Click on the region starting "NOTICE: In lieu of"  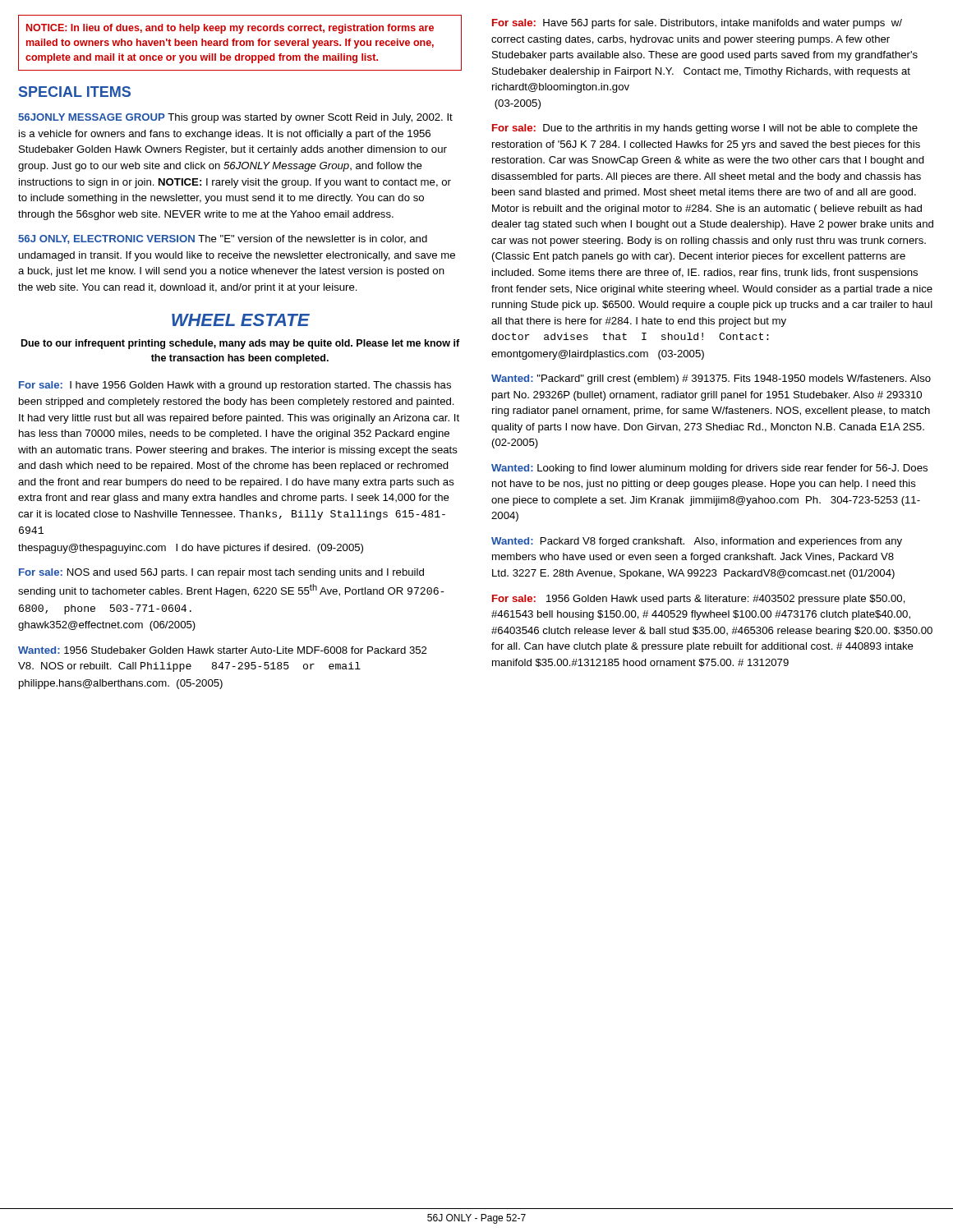point(230,43)
